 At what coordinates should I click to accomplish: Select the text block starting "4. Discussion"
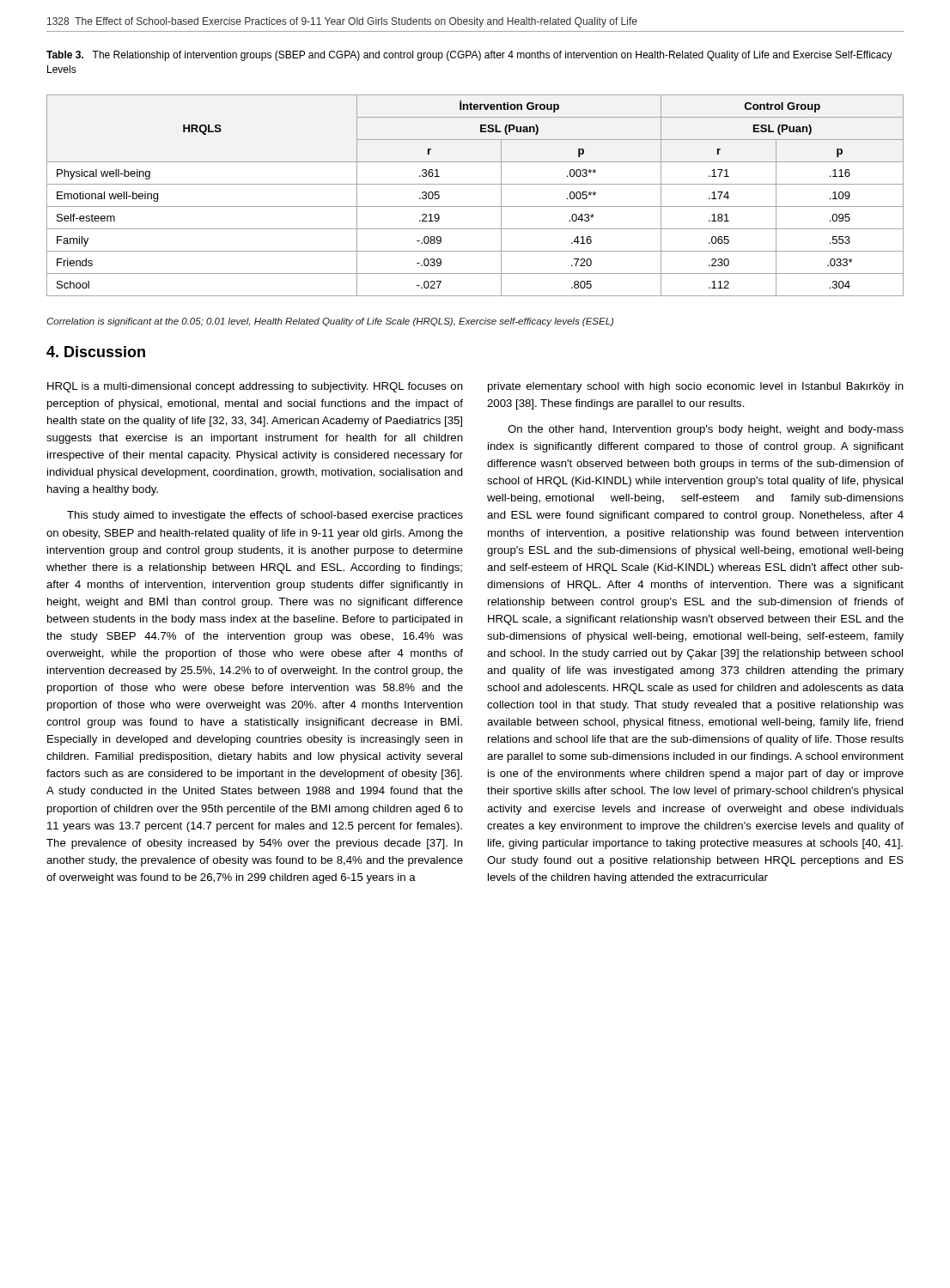click(x=96, y=352)
